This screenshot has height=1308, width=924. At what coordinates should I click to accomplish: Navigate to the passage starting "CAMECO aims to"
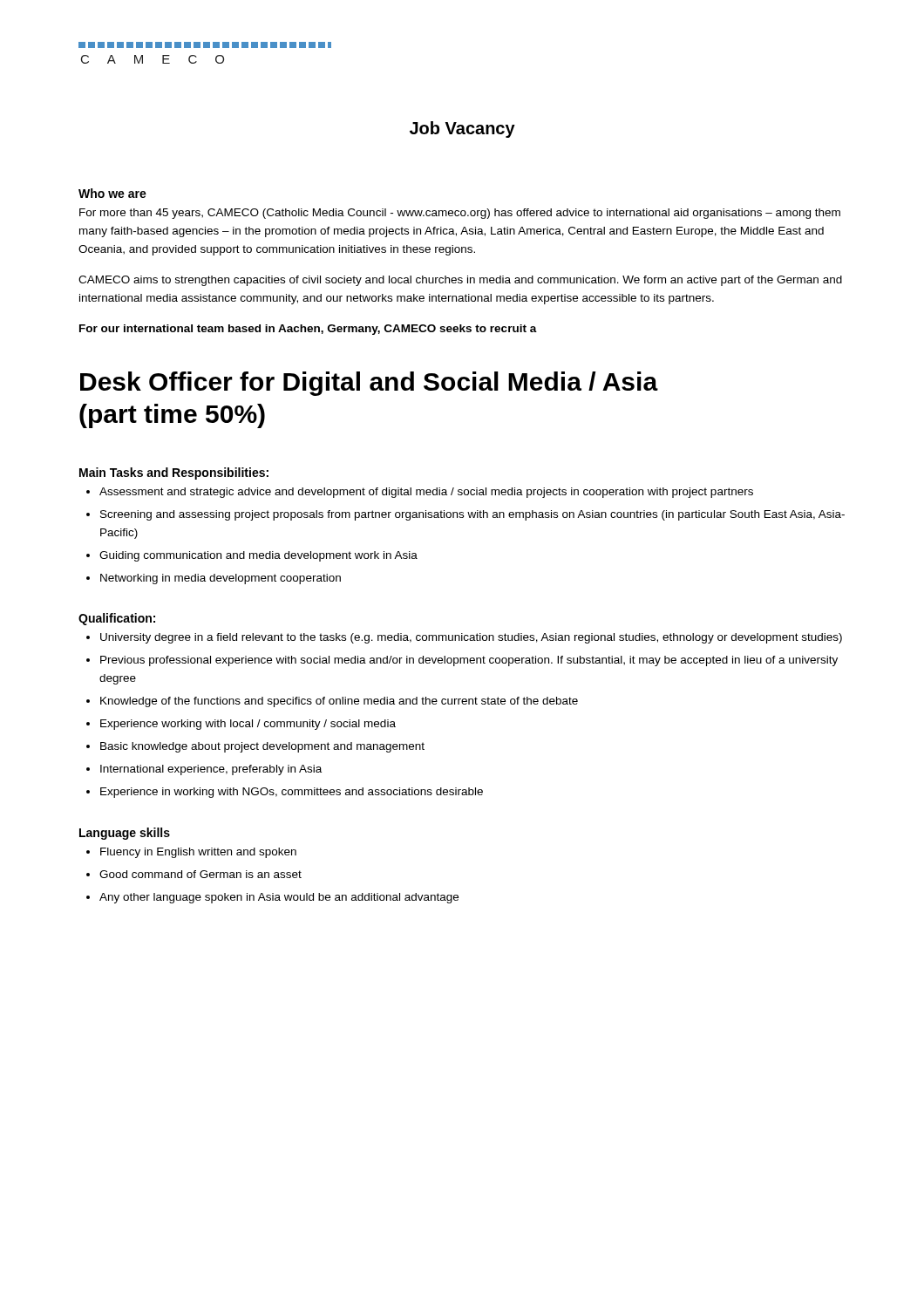pos(460,288)
